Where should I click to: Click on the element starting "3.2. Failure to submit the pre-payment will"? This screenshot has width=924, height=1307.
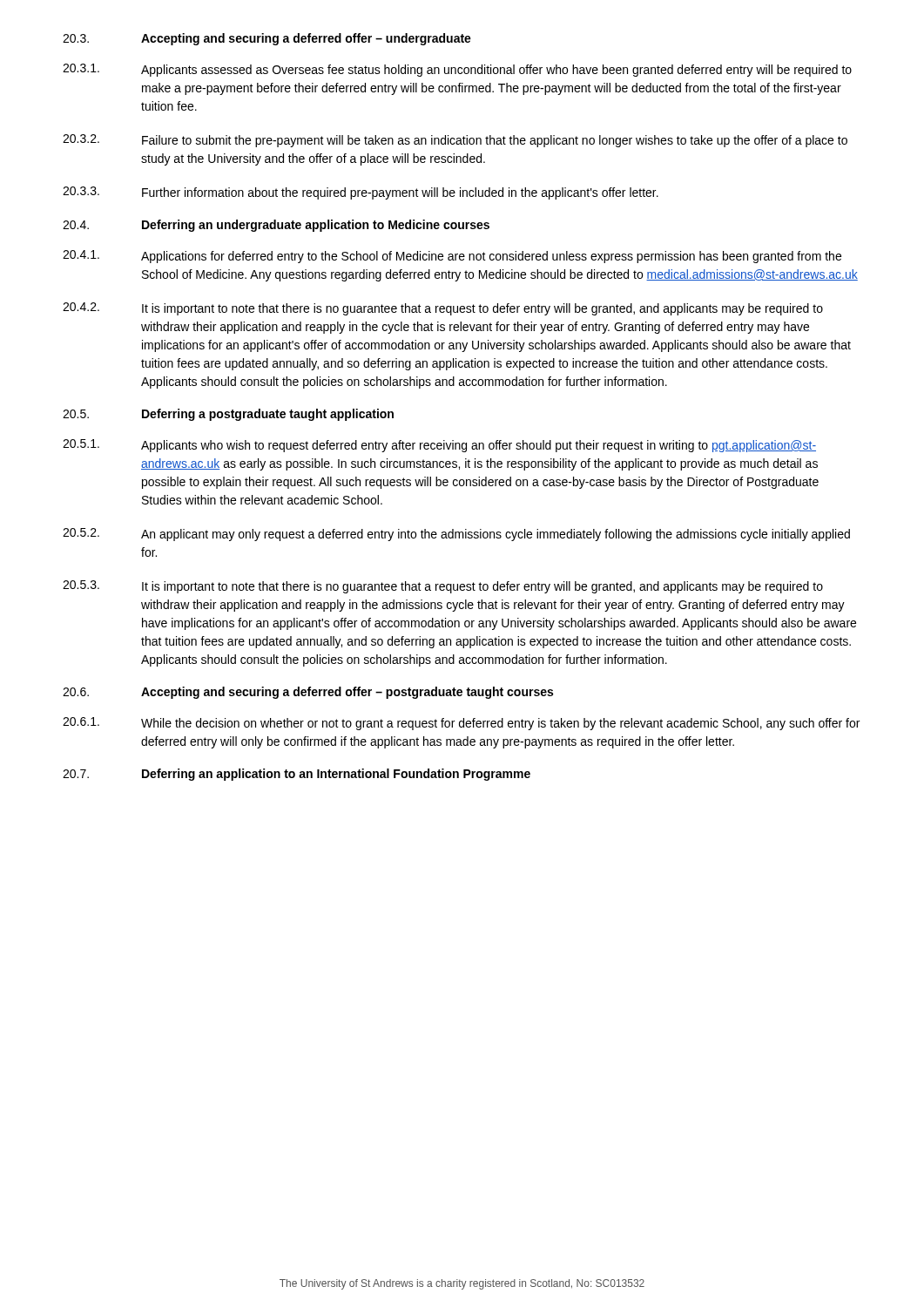pyautogui.click(x=462, y=150)
